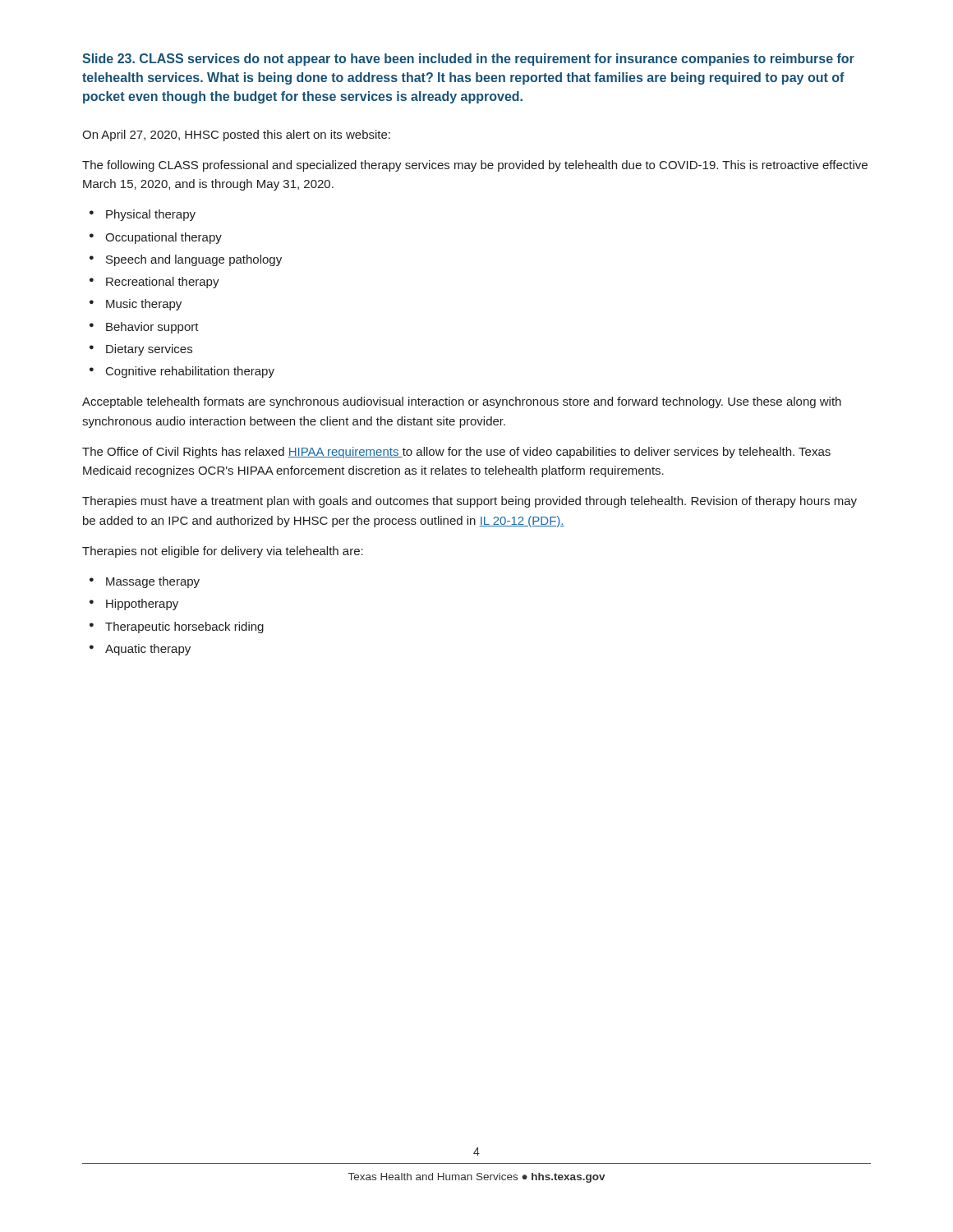Where is the passage that starts "Acceptable telehealth formats"?
Image resolution: width=953 pixels, height=1232 pixels.
click(x=462, y=411)
